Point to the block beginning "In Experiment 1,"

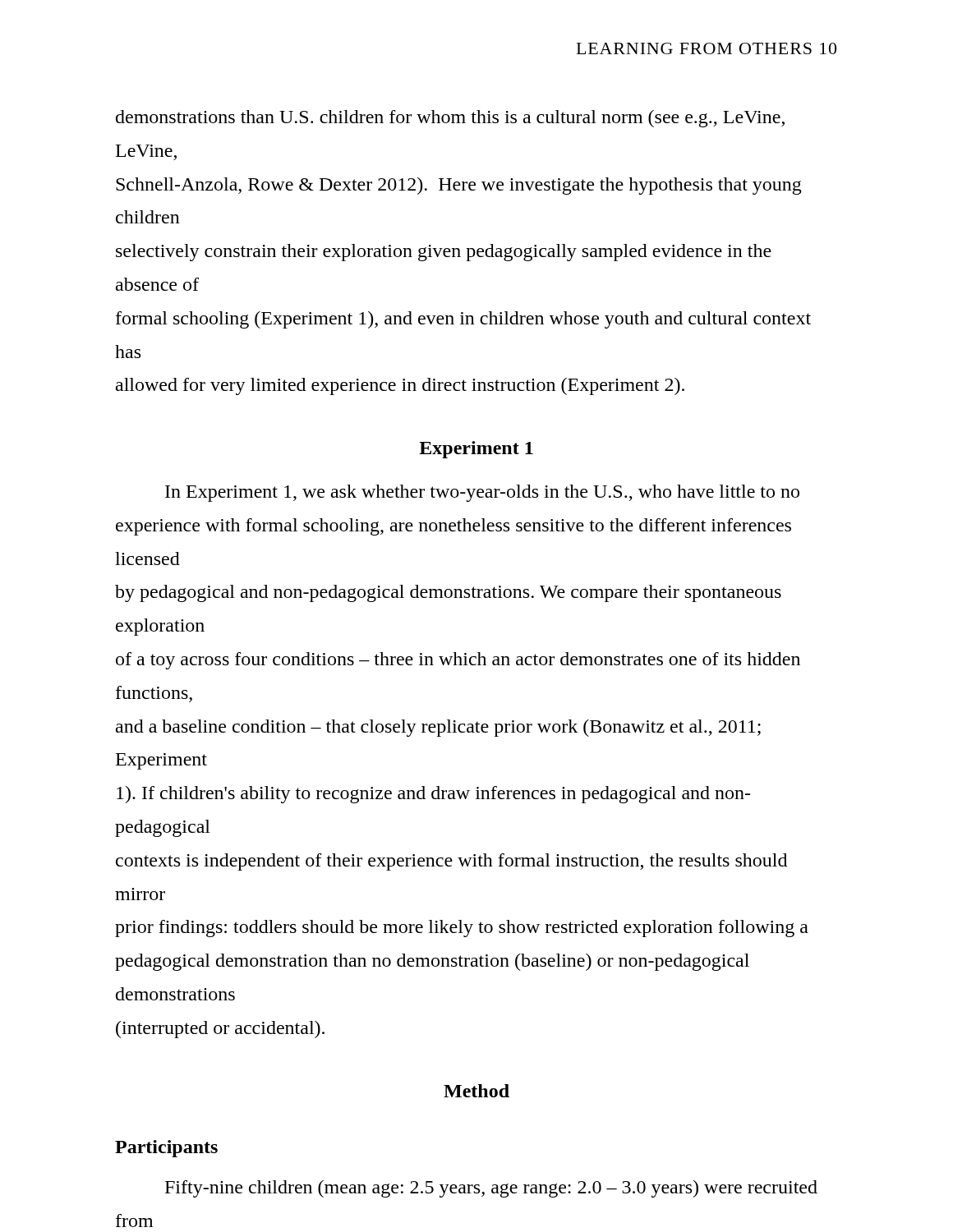482,493
